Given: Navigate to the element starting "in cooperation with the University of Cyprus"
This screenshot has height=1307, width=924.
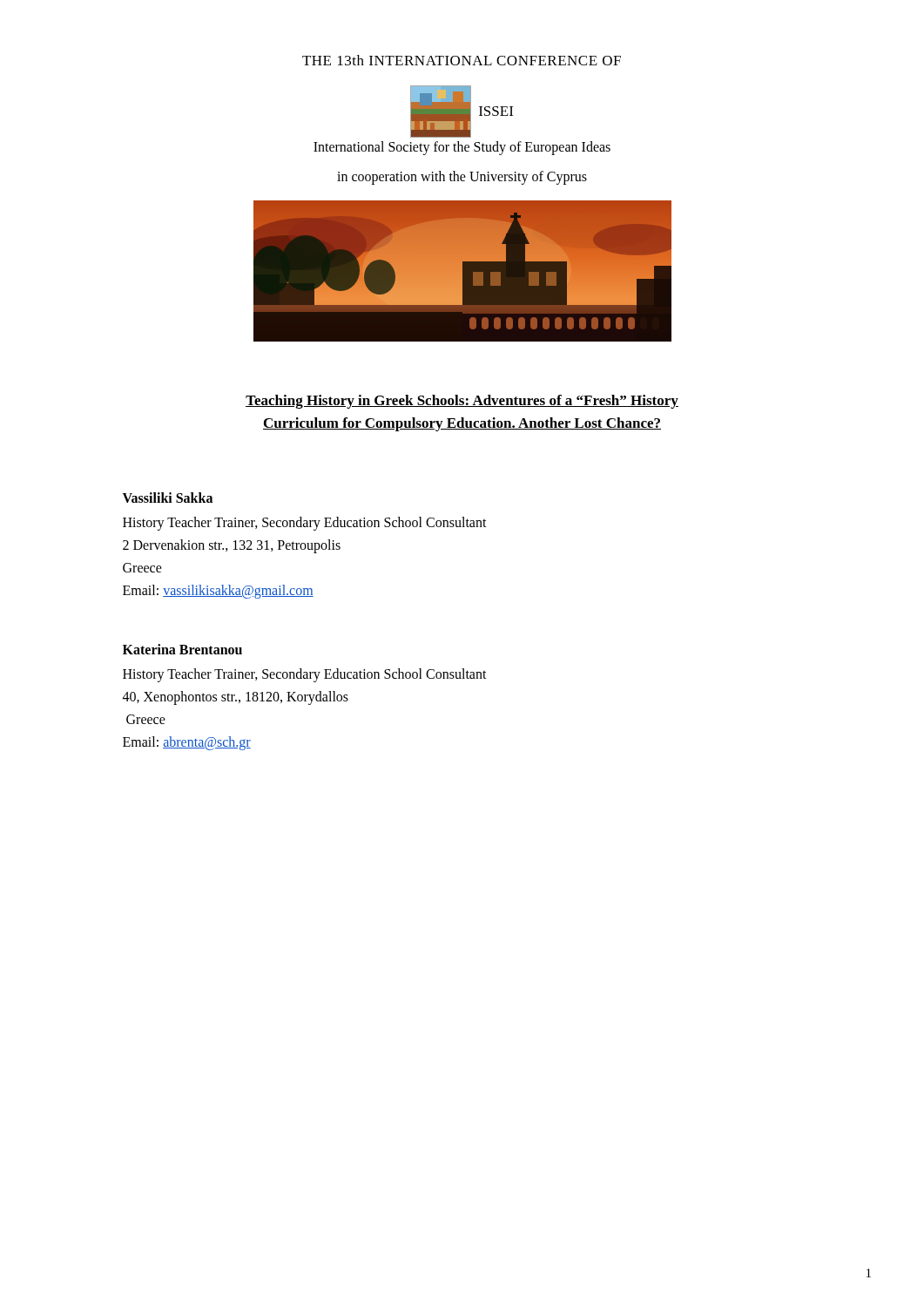Looking at the screenshot, I should point(462,176).
